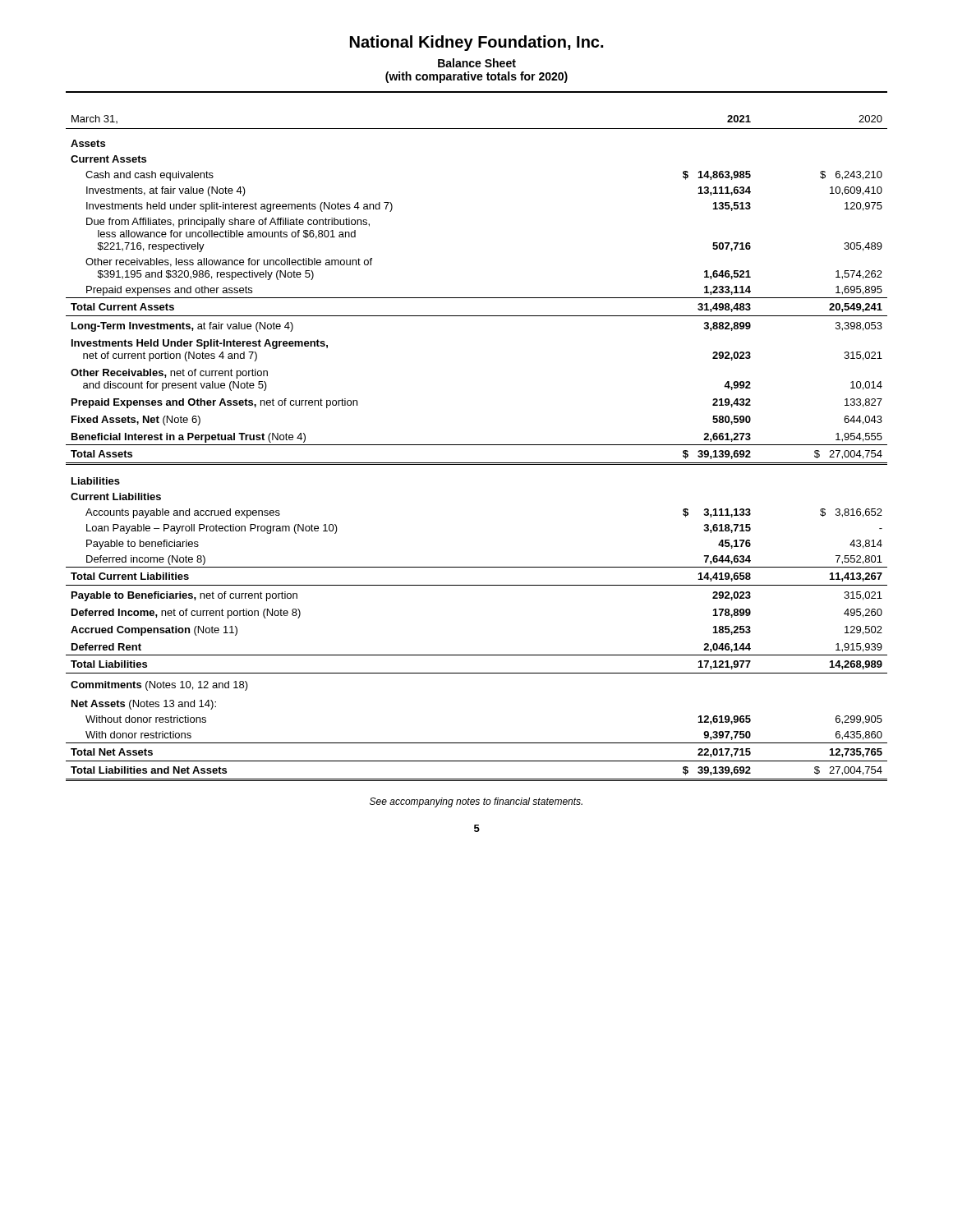Find the passage starting "Balance Sheet(with comparative totals"
The image size is (953, 1232).
coord(476,70)
